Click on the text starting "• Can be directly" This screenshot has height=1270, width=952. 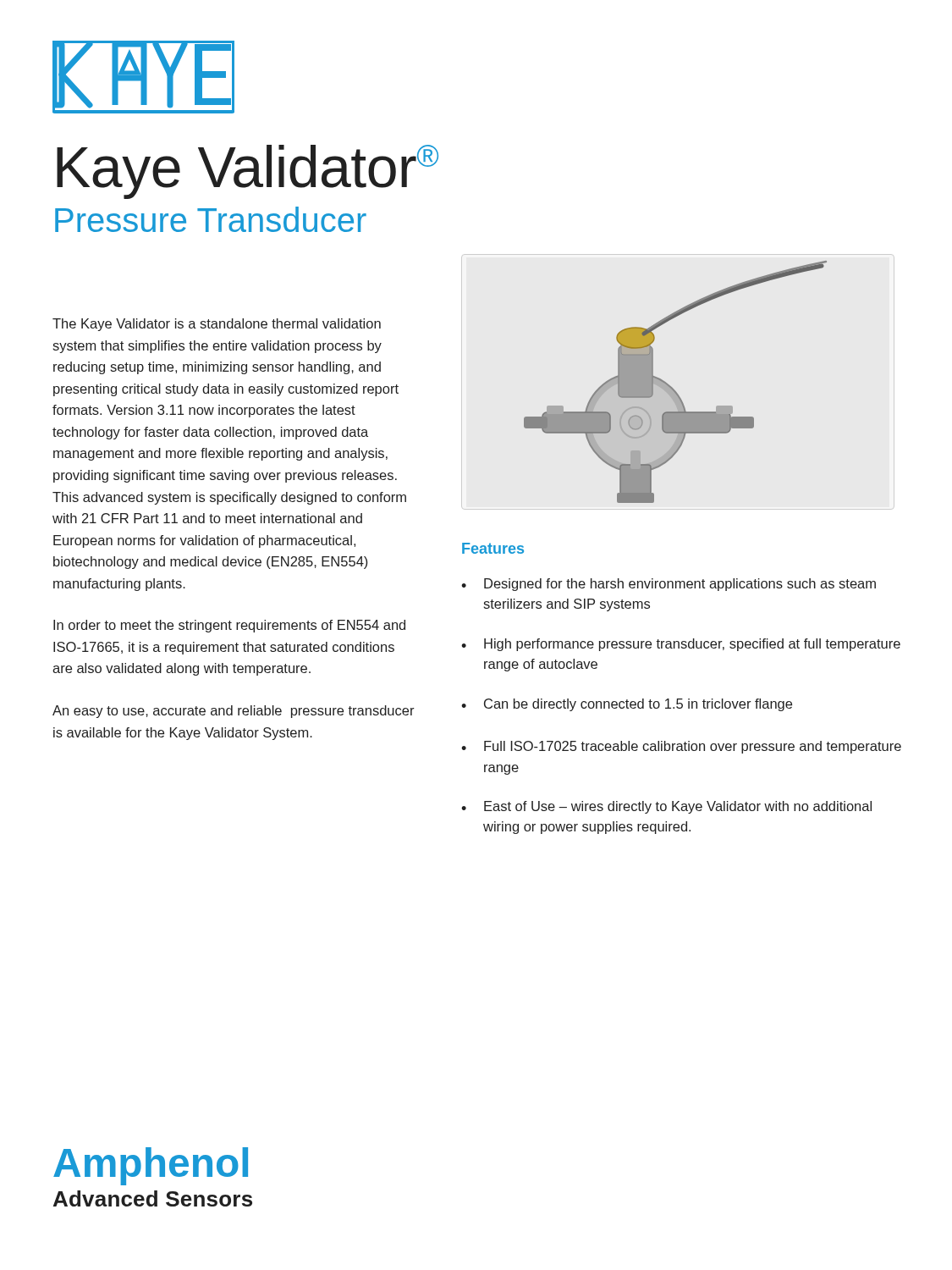pos(627,705)
